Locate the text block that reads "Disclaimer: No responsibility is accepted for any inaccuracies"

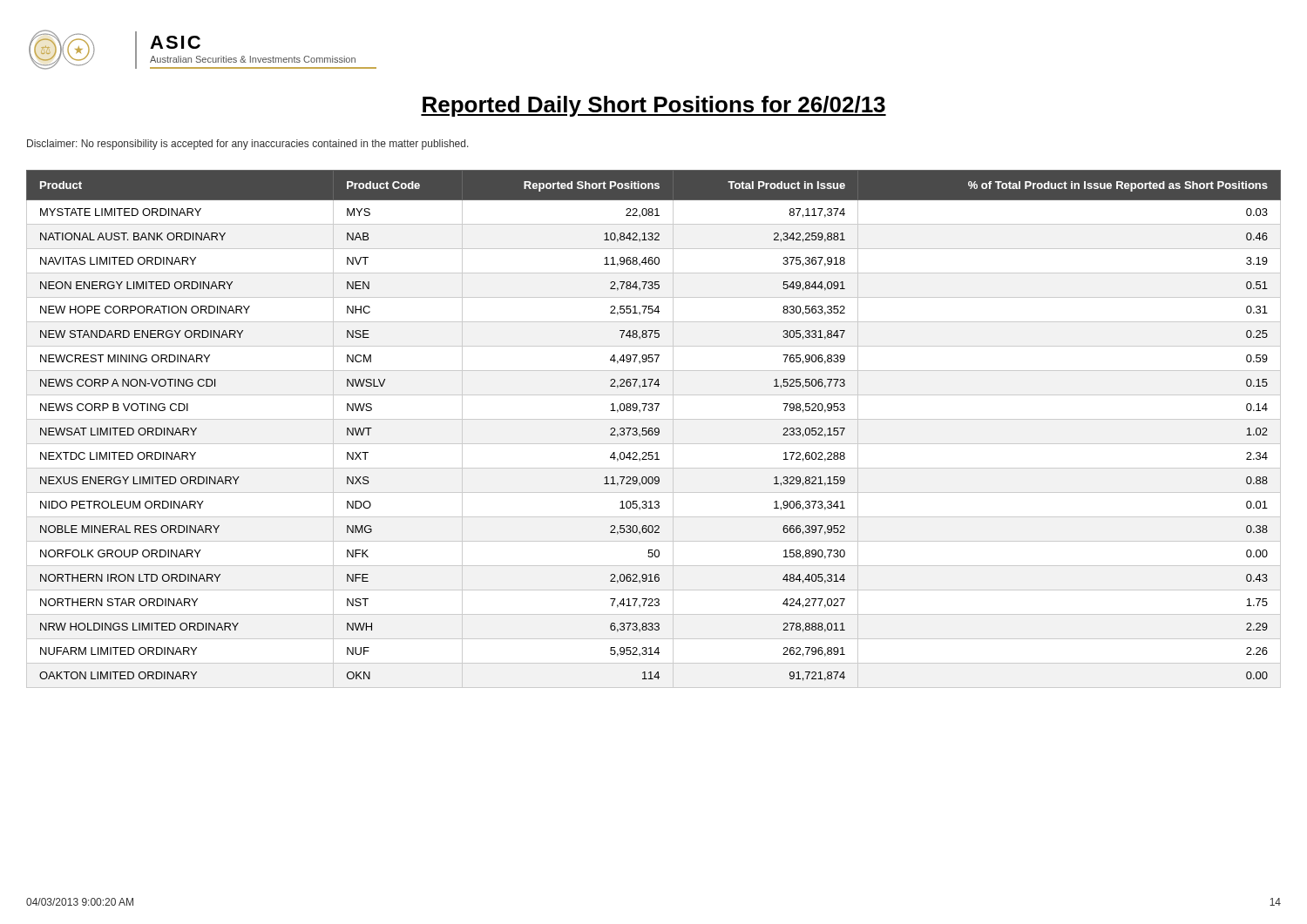(x=248, y=144)
